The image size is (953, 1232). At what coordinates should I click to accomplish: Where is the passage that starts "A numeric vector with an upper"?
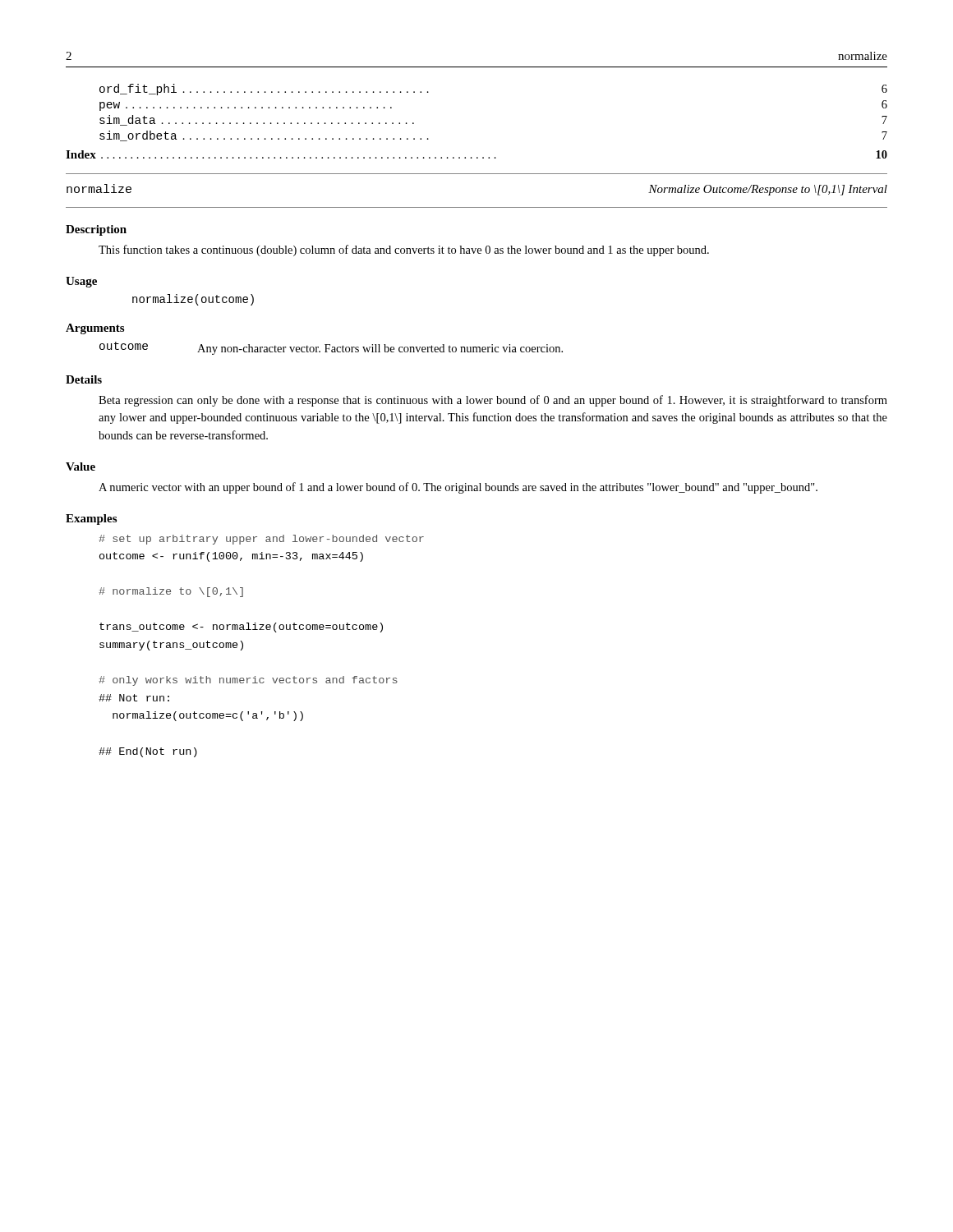click(x=458, y=487)
